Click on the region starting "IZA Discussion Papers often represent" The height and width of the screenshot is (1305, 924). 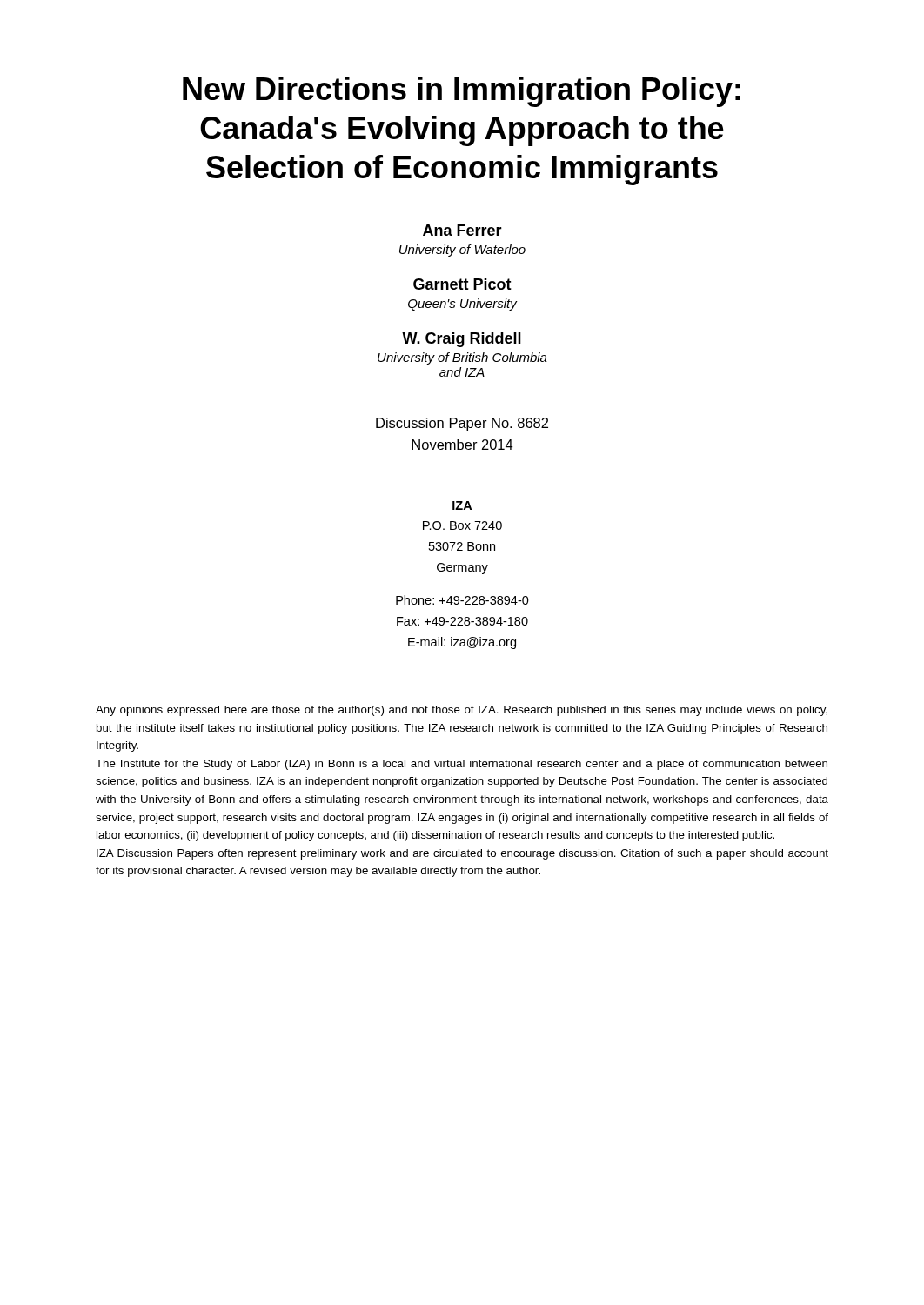[x=462, y=863]
